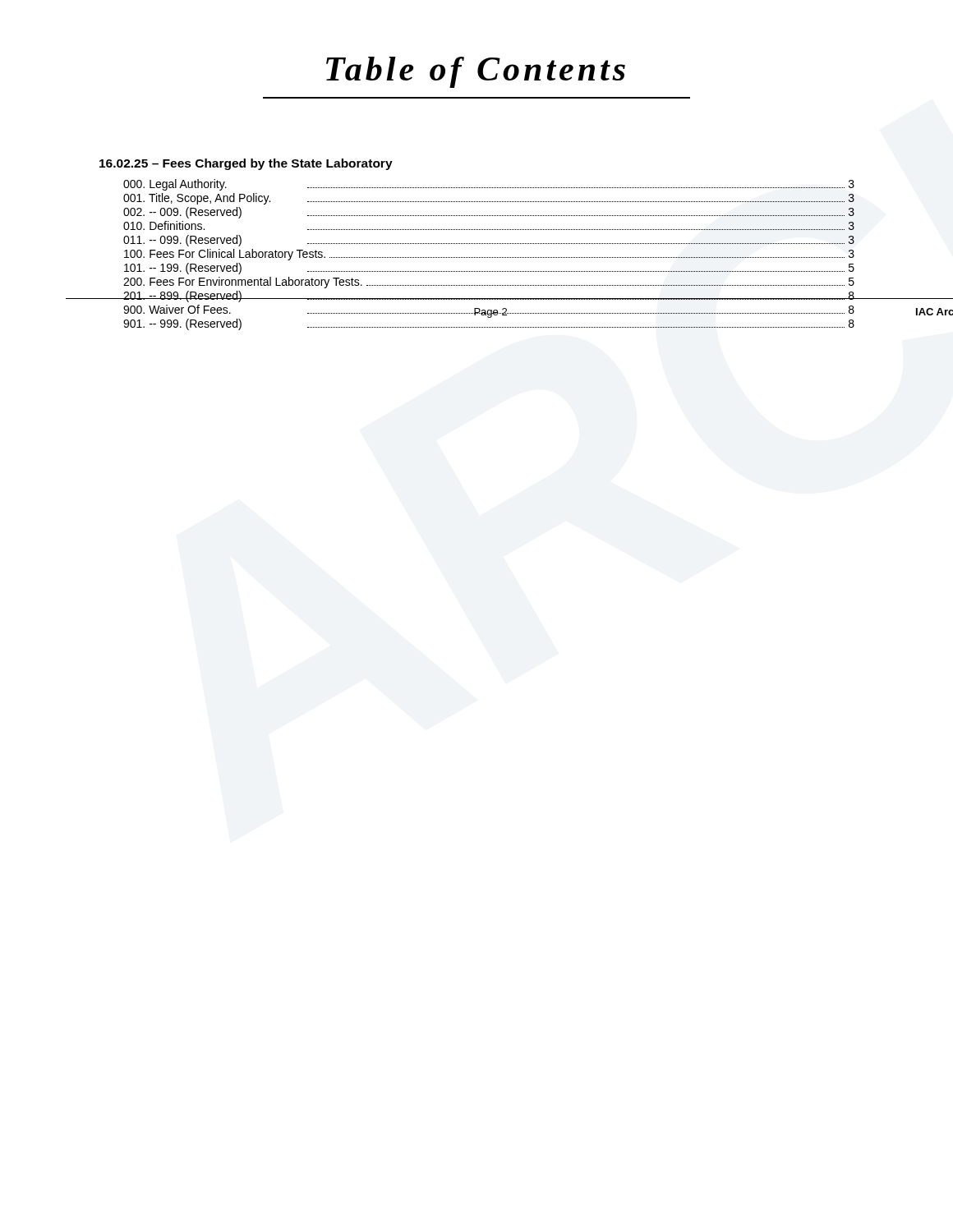Select the list item that says "900. Waiver Of Fees. 8"
Image resolution: width=953 pixels, height=1232 pixels.
tap(489, 310)
